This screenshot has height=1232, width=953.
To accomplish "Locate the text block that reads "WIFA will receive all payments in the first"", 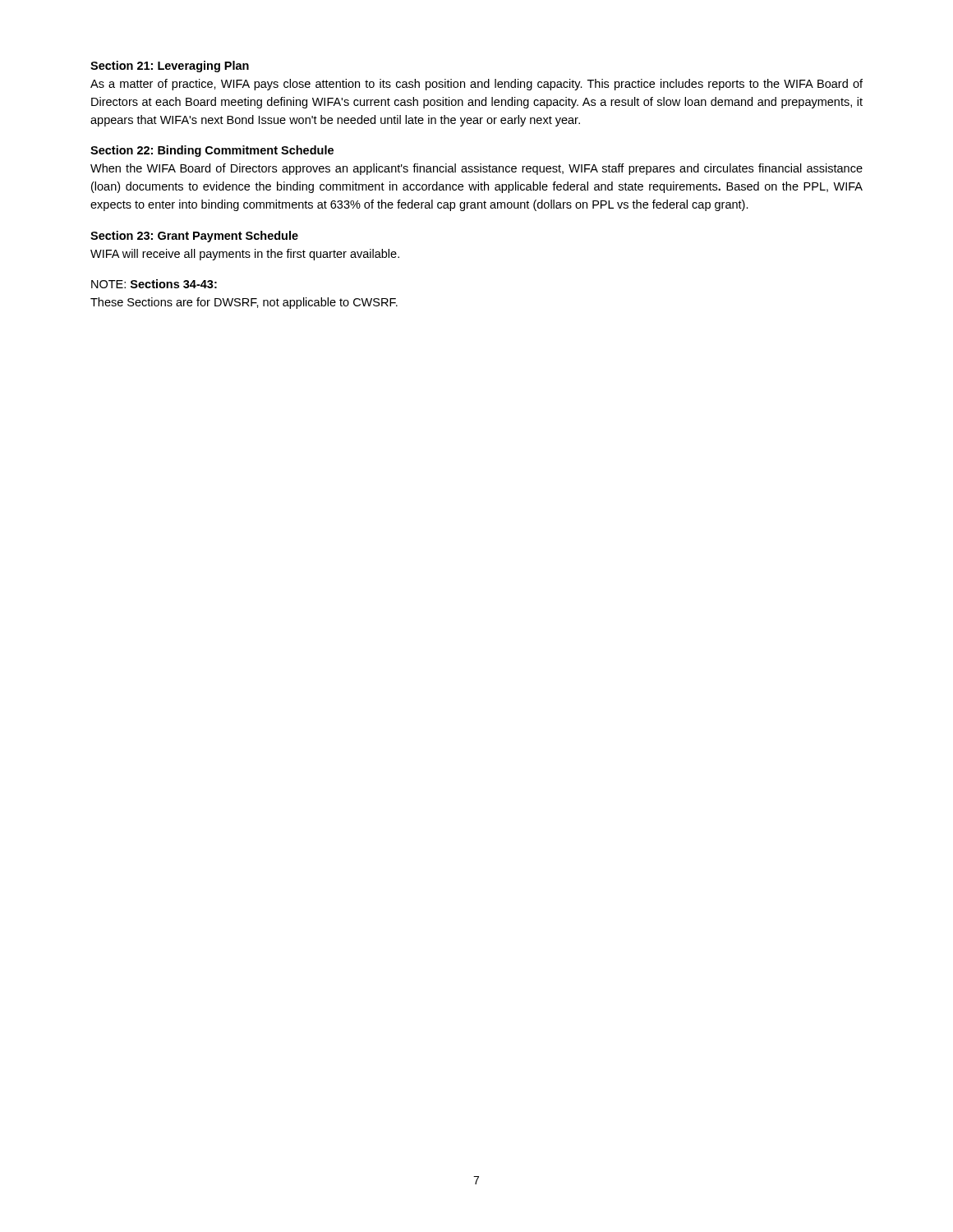I will [x=245, y=253].
